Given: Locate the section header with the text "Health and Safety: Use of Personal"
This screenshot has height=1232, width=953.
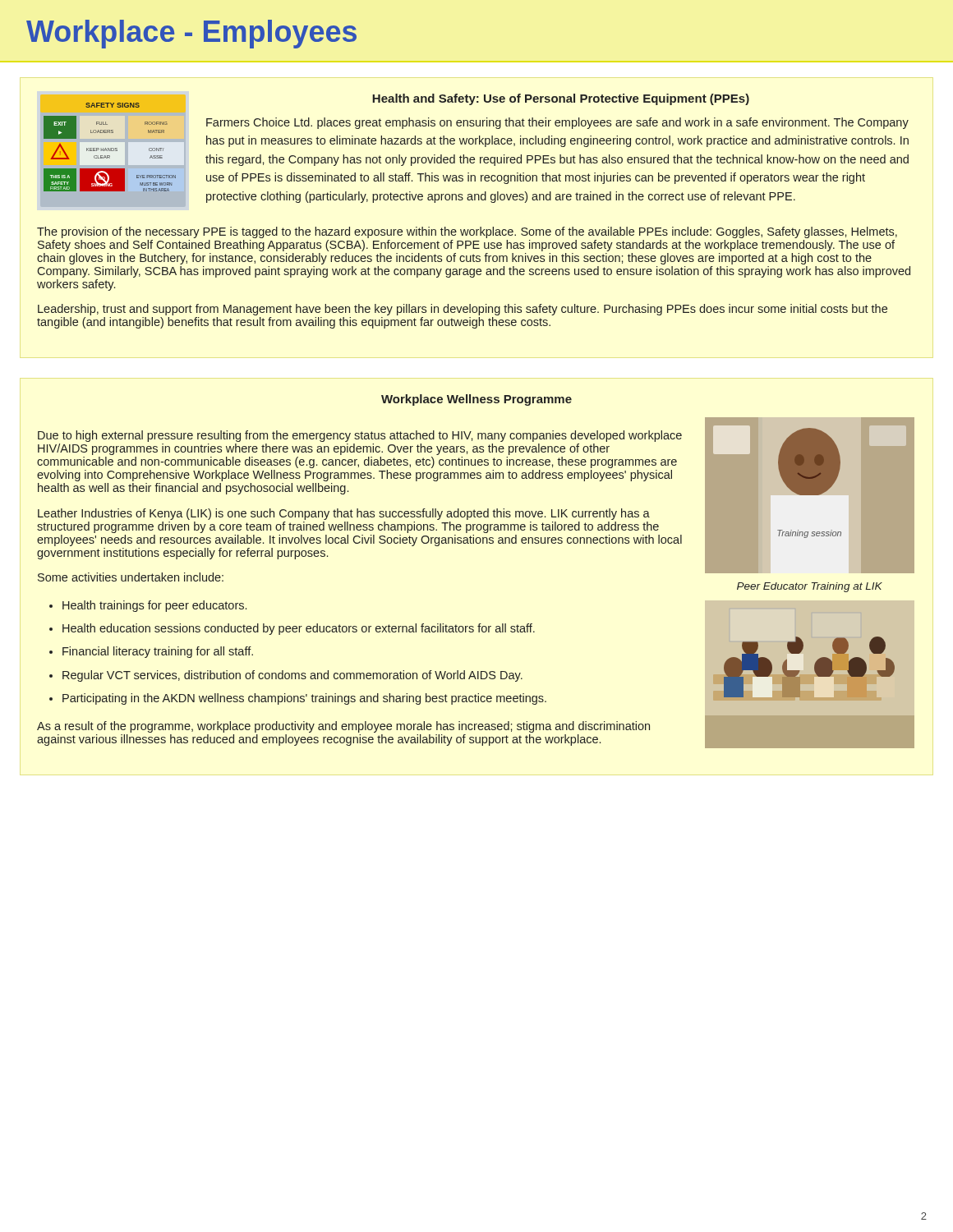Looking at the screenshot, I should pos(561,98).
